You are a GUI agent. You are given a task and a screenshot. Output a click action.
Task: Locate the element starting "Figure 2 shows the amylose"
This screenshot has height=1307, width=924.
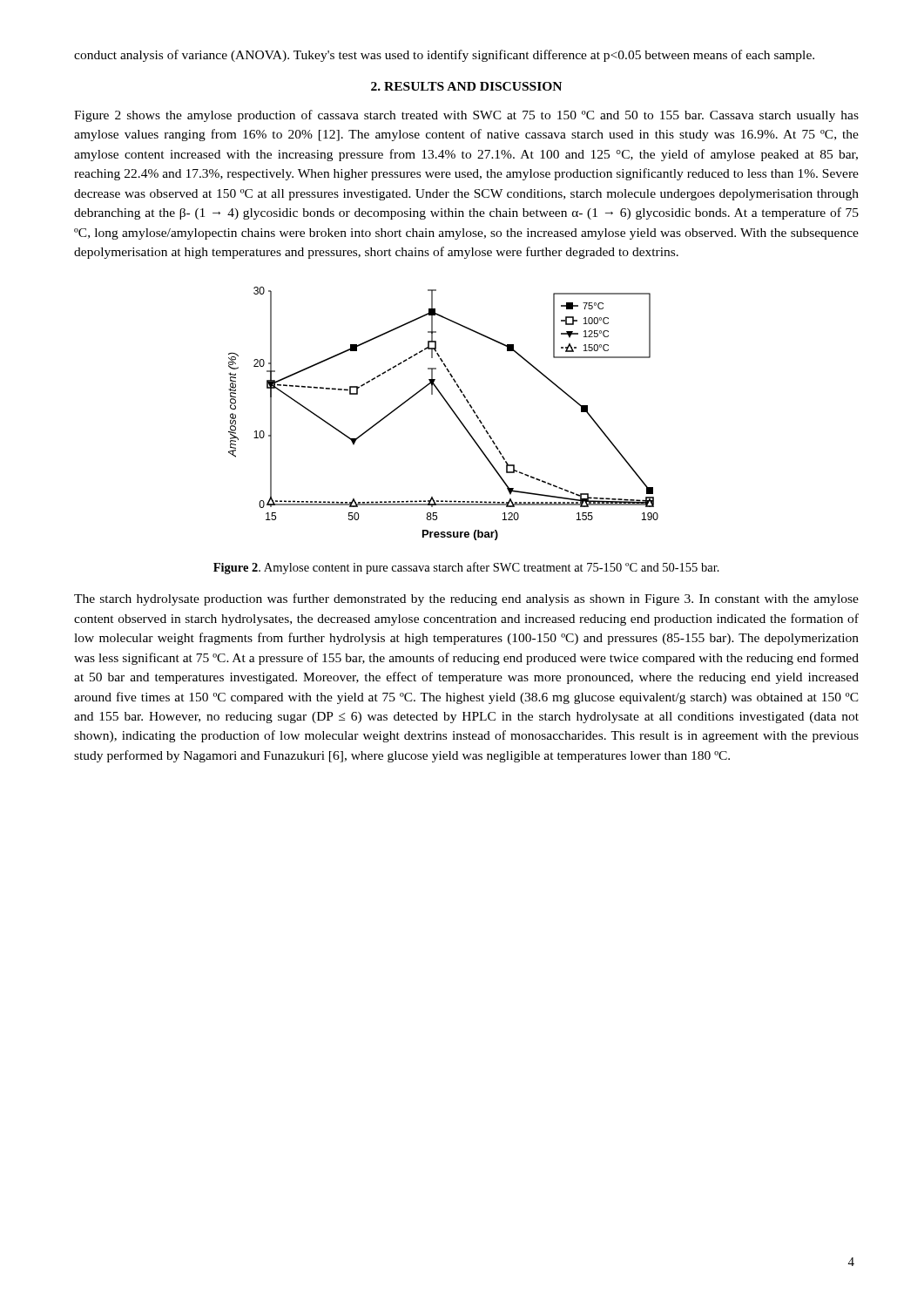[466, 184]
